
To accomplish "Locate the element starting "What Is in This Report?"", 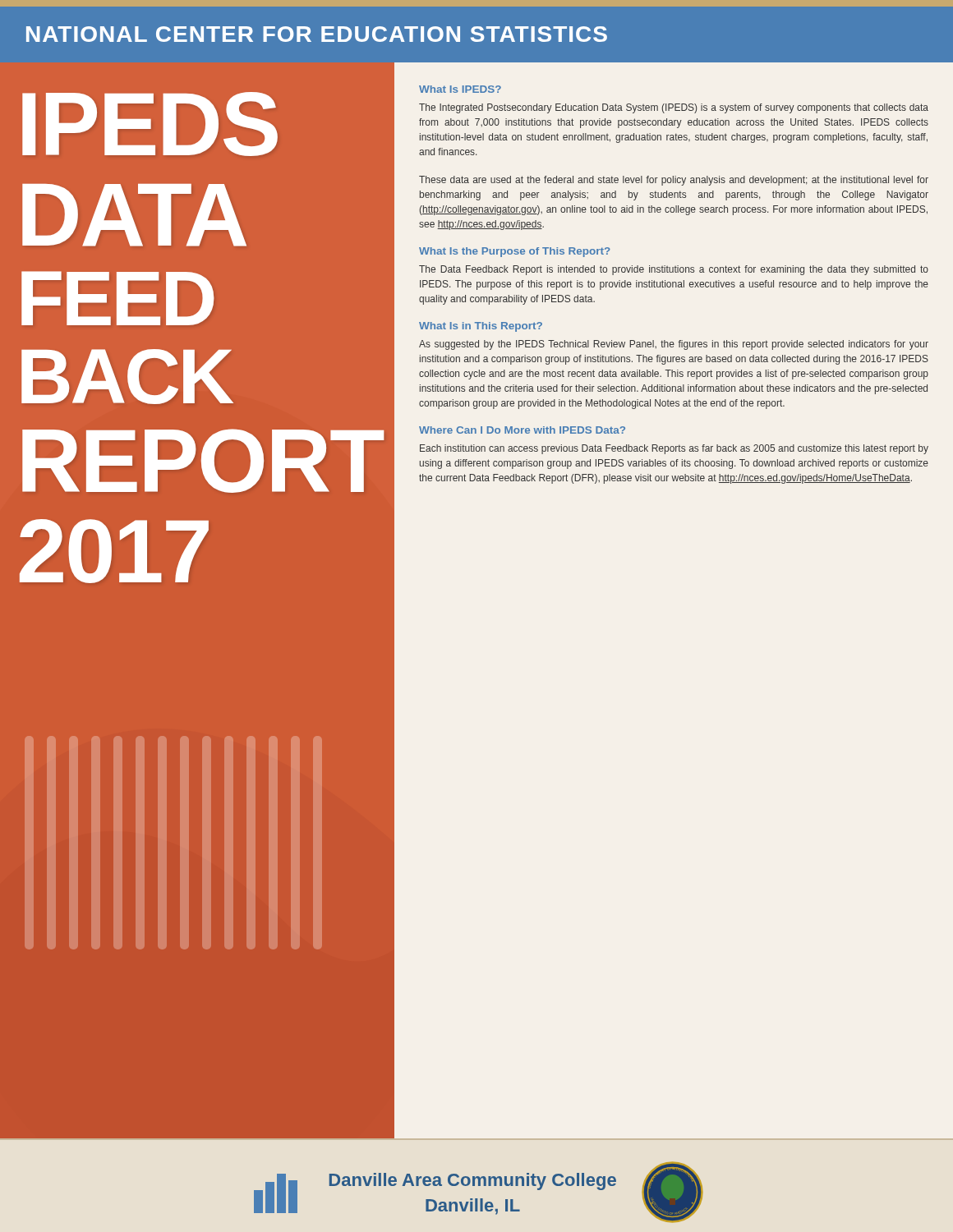I will [x=481, y=327].
